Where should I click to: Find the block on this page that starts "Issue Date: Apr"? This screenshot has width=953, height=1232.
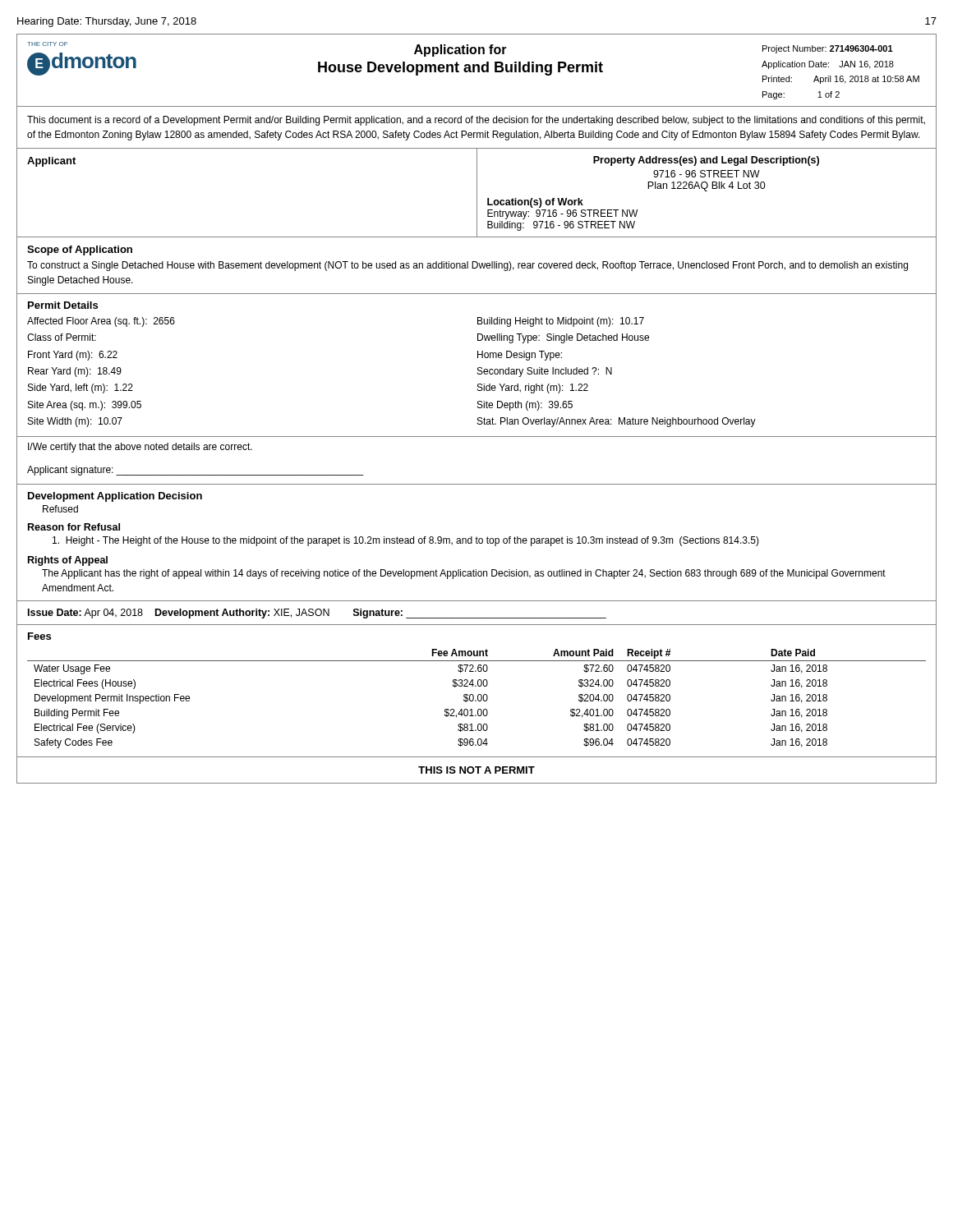(x=317, y=613)
